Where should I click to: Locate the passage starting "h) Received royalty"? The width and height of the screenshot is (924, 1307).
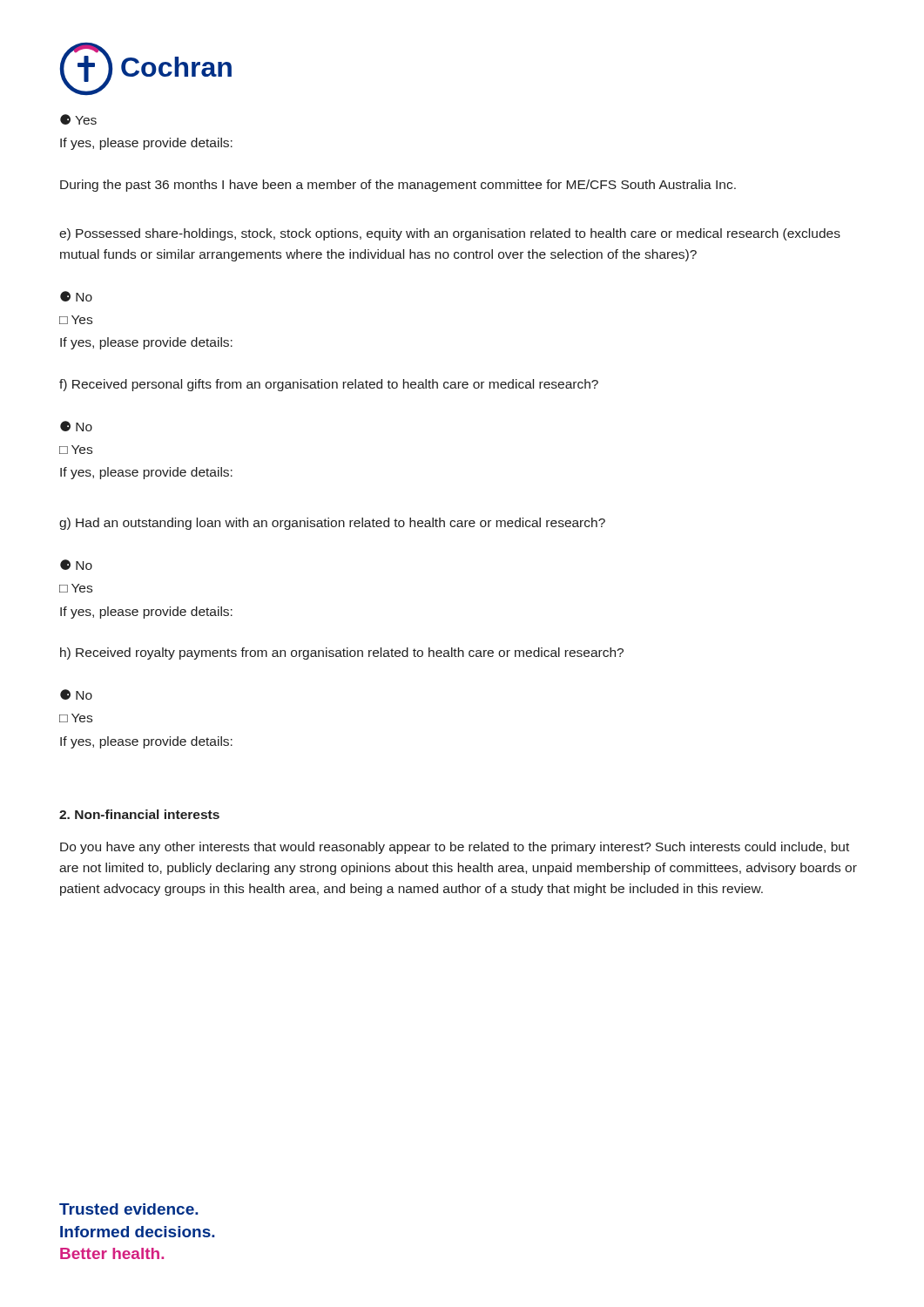[342, 652]
